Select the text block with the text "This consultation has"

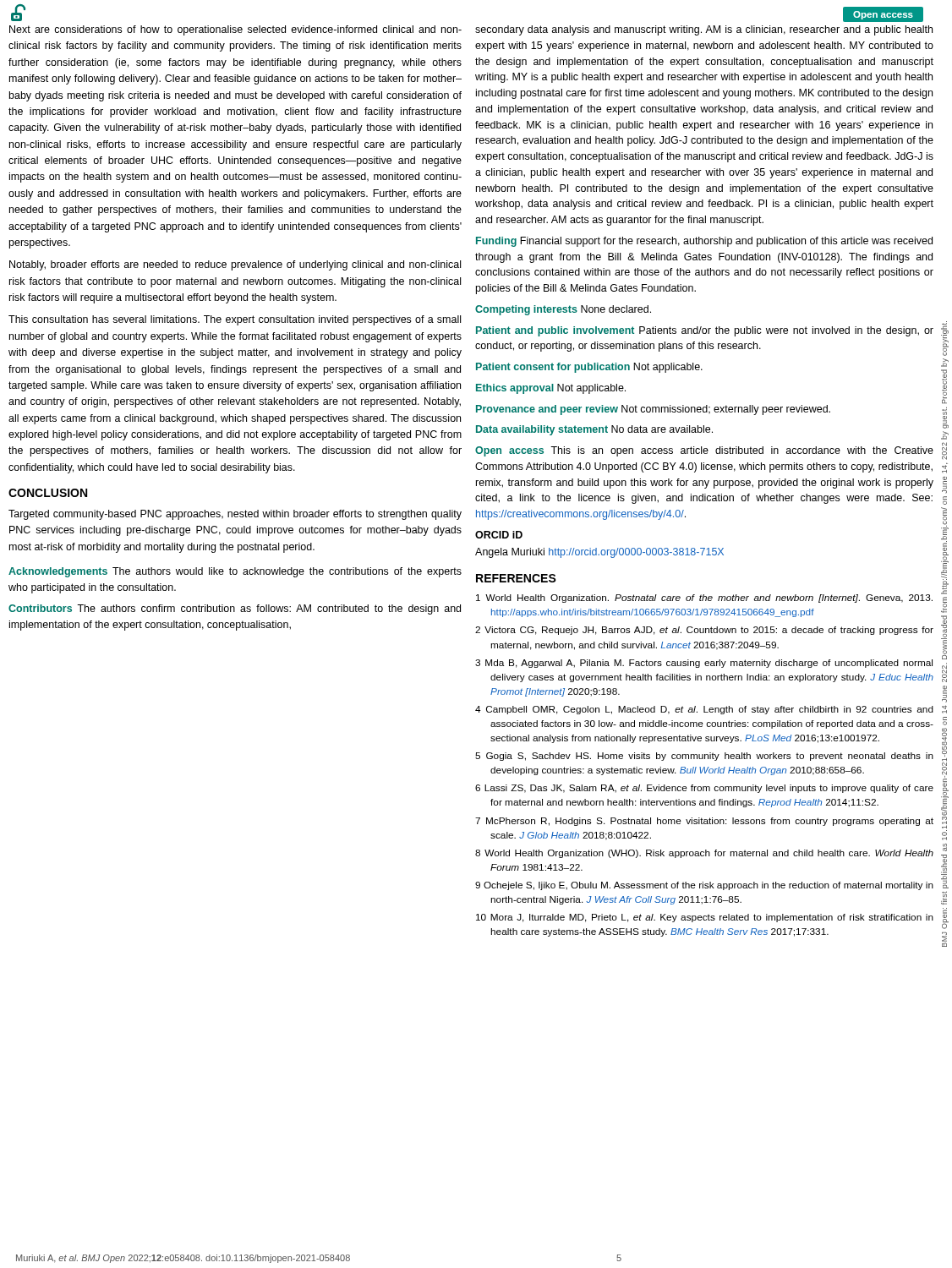click(x=235, y=394)
